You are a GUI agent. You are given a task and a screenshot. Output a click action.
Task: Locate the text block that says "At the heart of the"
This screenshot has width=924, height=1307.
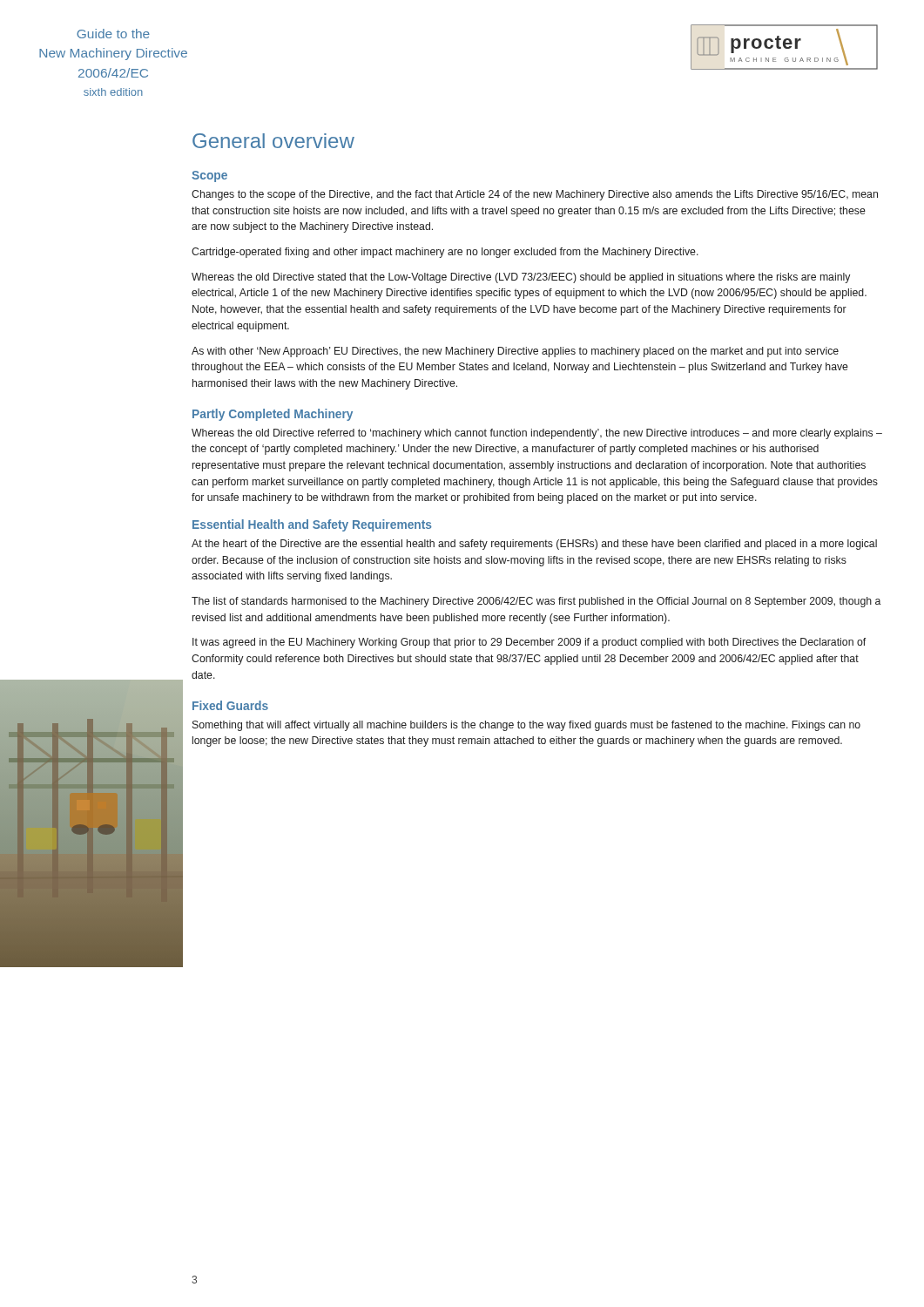(534, 560)
